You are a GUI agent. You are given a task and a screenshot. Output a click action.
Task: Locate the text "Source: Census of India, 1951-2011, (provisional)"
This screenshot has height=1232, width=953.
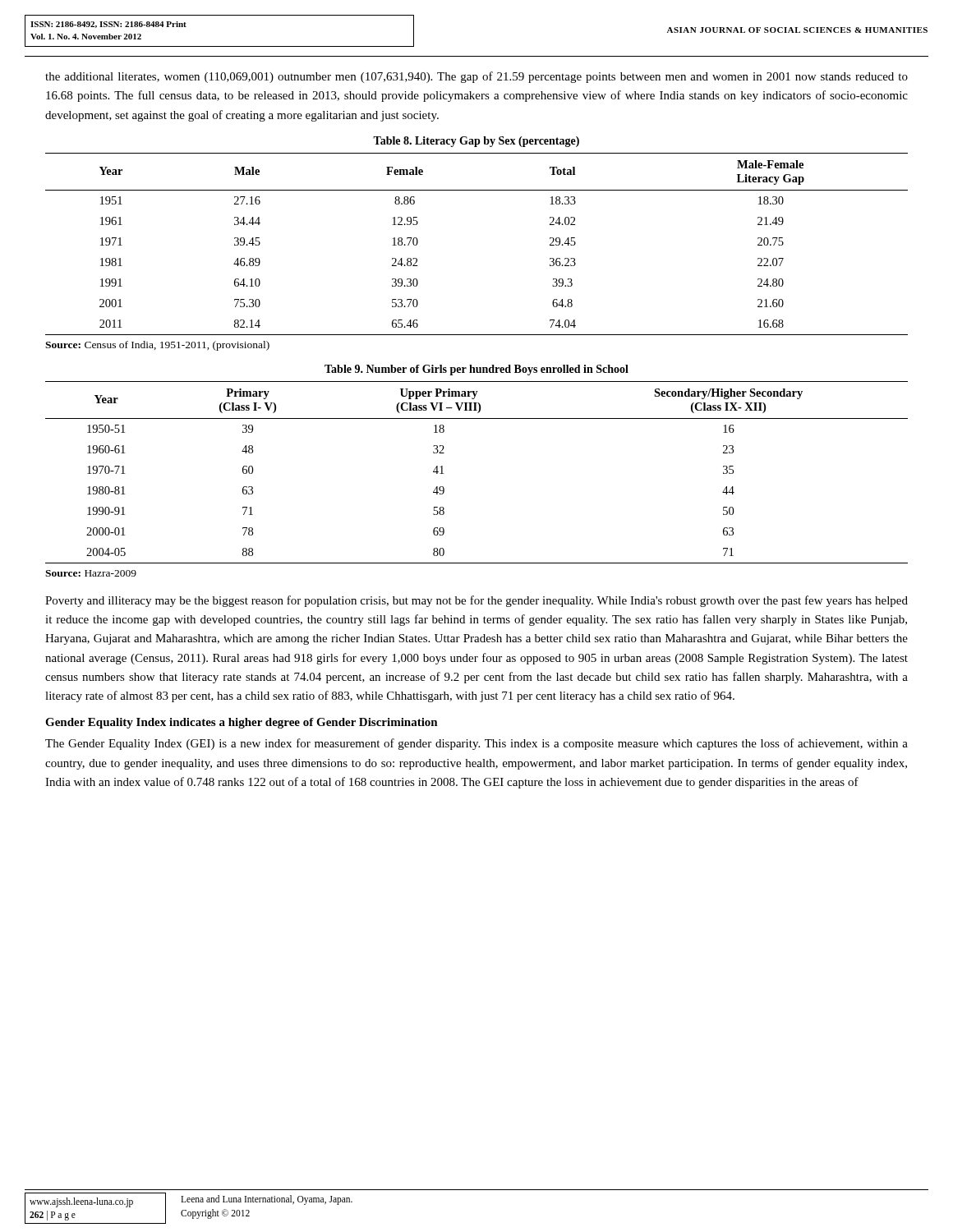pyautogui.click(x=157, y=344)
